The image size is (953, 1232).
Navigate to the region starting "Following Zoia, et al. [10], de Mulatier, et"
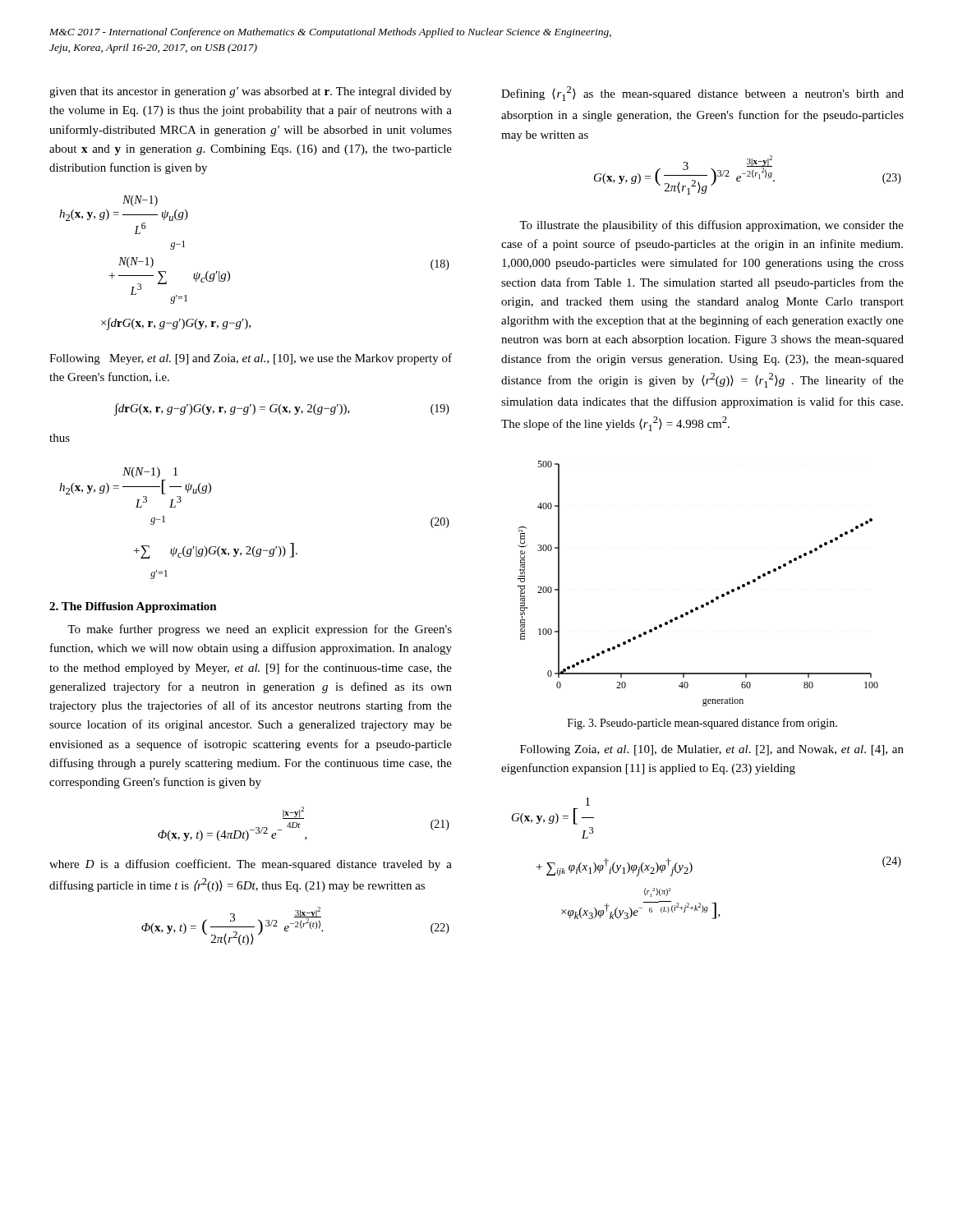pos(702,759)
